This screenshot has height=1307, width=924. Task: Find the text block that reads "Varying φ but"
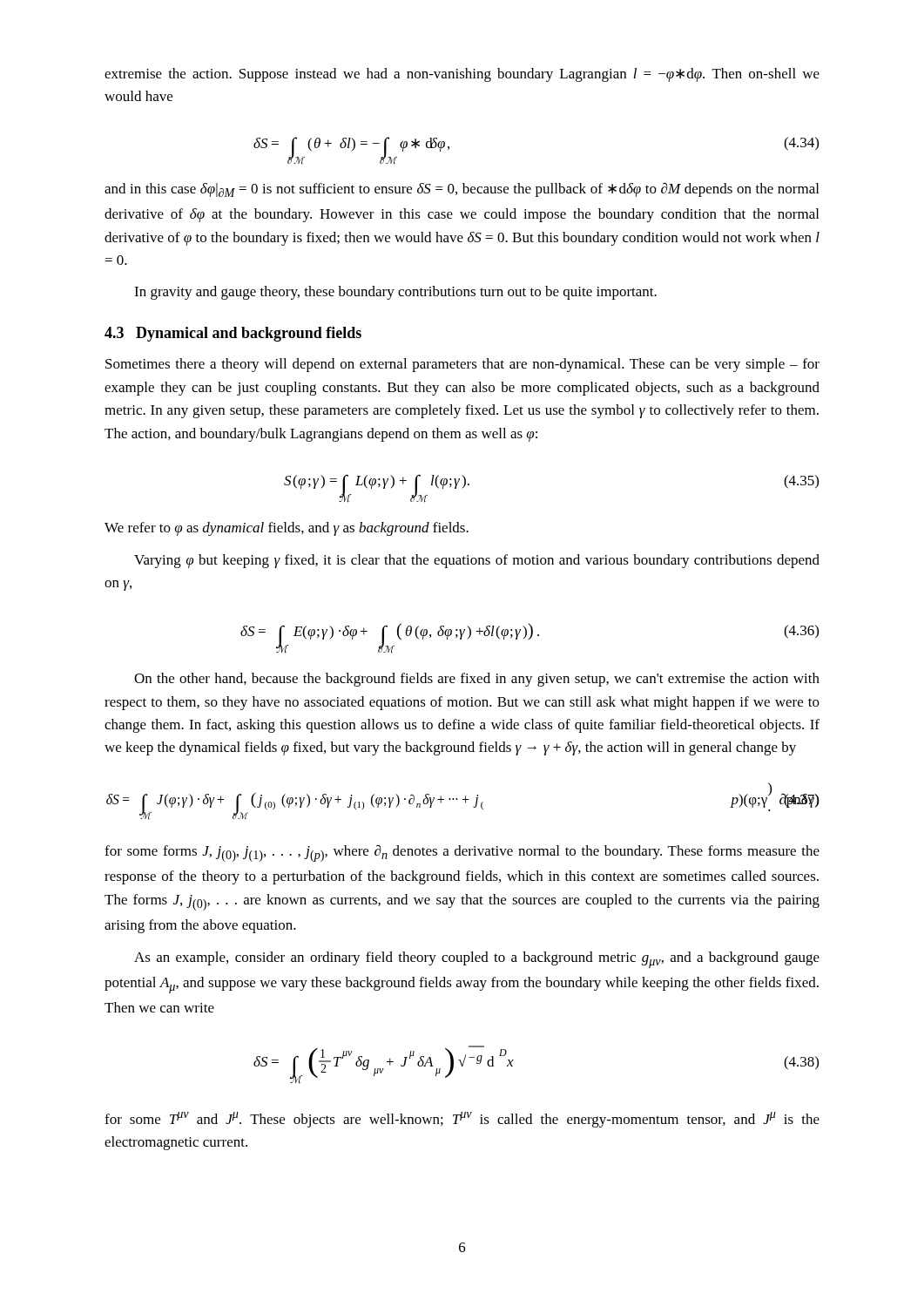tap(462, 571)
